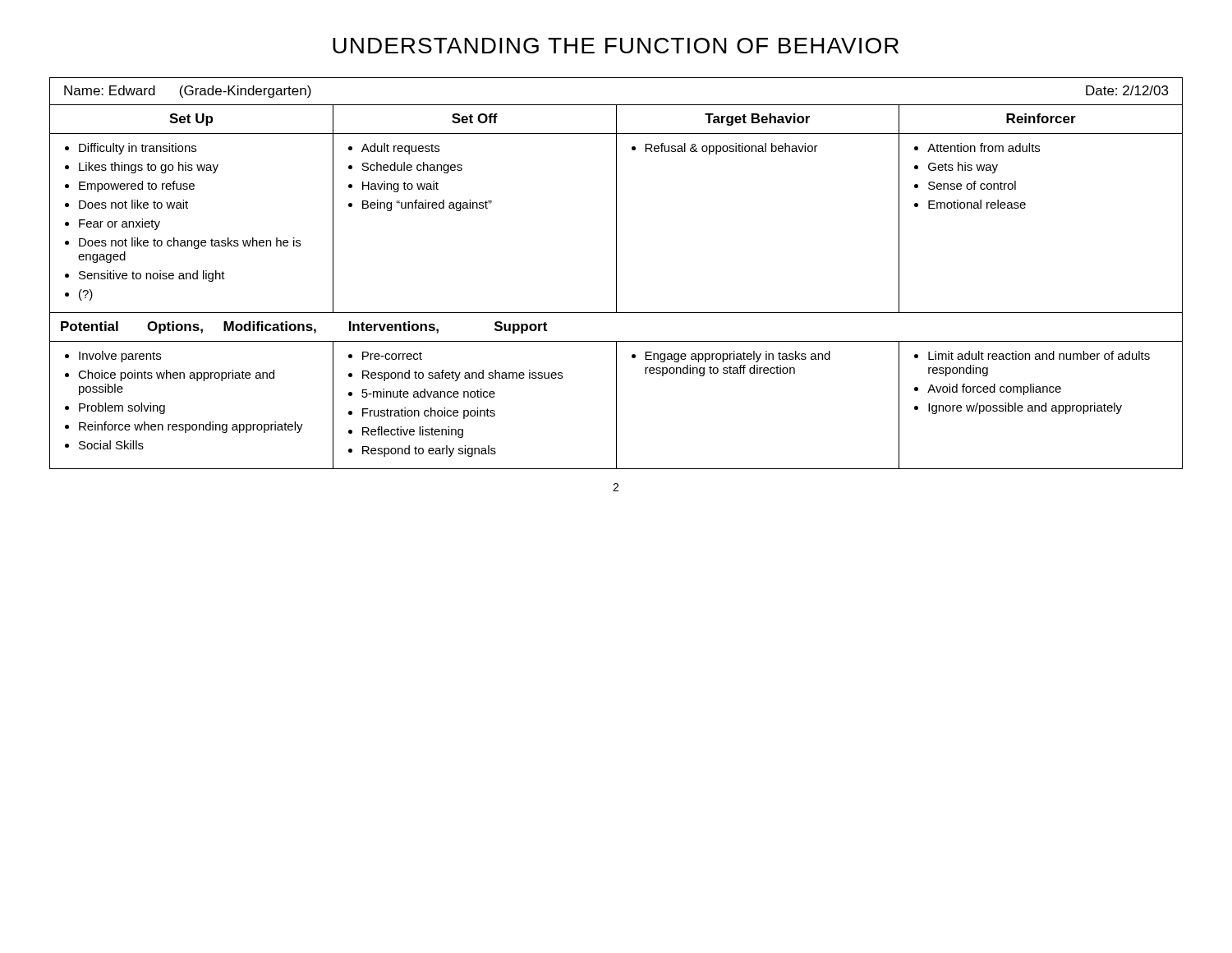The image size is (1232, 953).
Task: Select the text that says "Name: Edward (Grade-Kindergarten) Date: 2/12/03"
Action: point(113,91)
